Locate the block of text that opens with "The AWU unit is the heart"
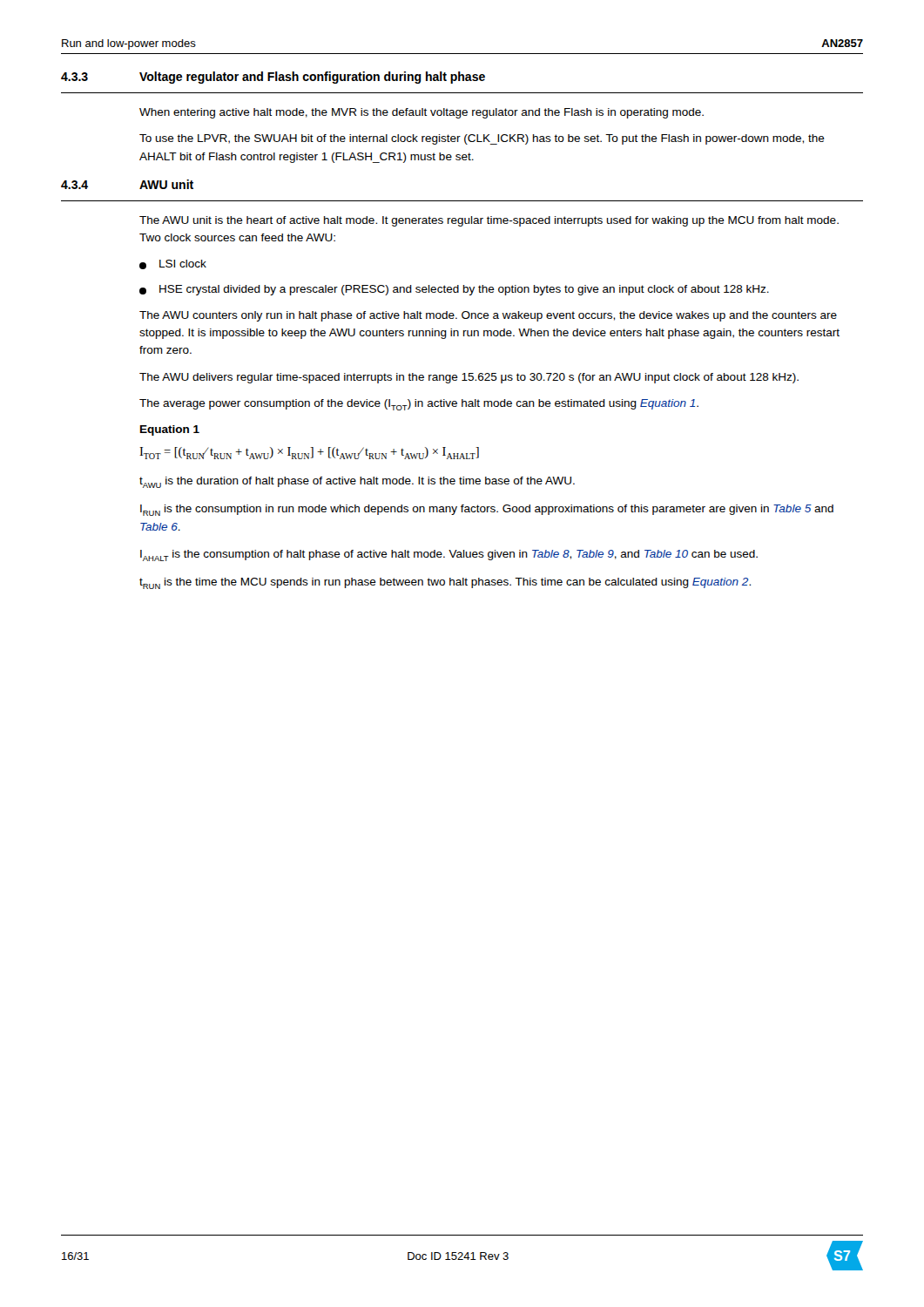The image size is (924, 1307). point(489,229)
